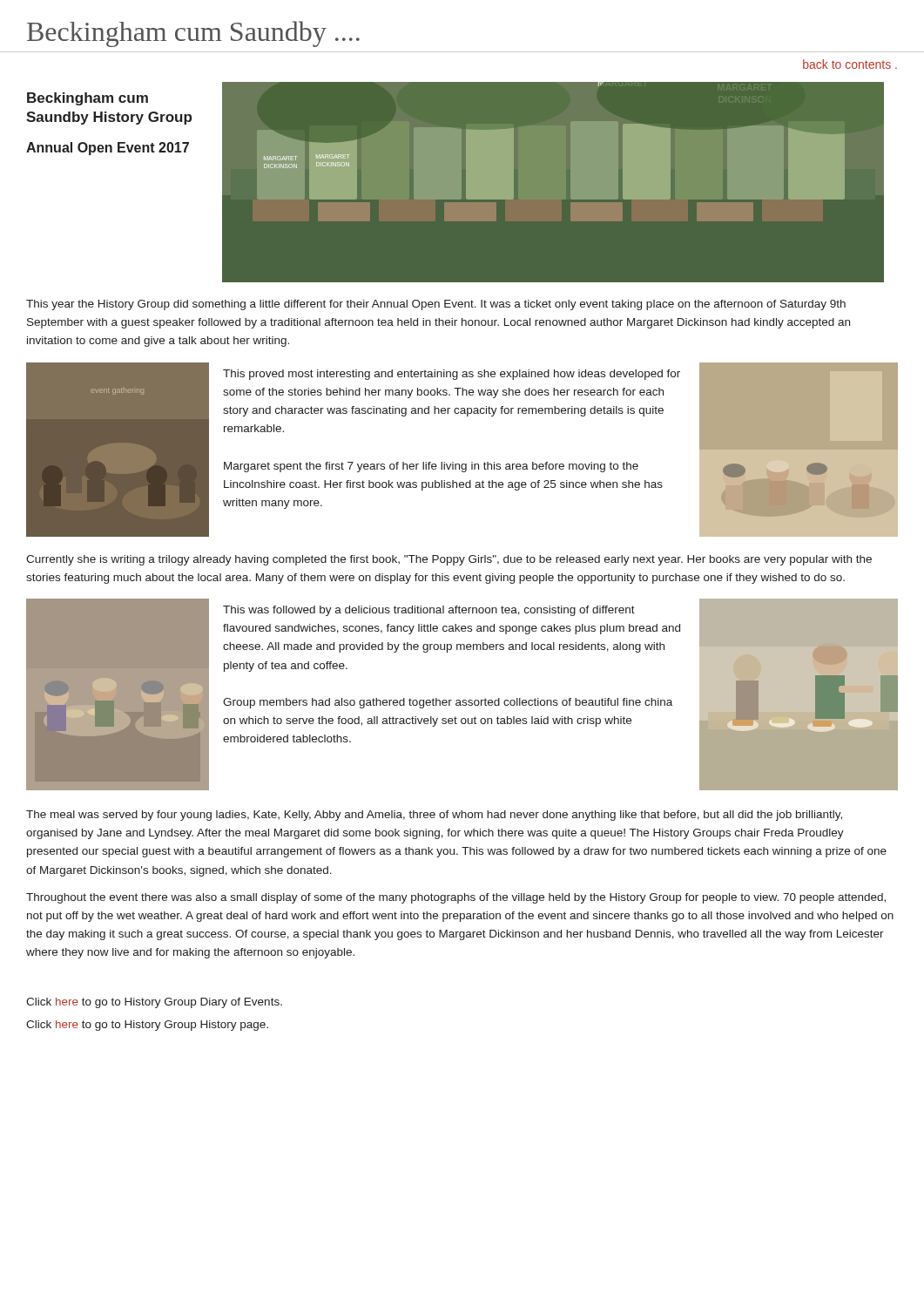The image size is (924, 1307).
Task: Find "Annual Open Event 2017" on this page
Action: click(x=108, y=149)
